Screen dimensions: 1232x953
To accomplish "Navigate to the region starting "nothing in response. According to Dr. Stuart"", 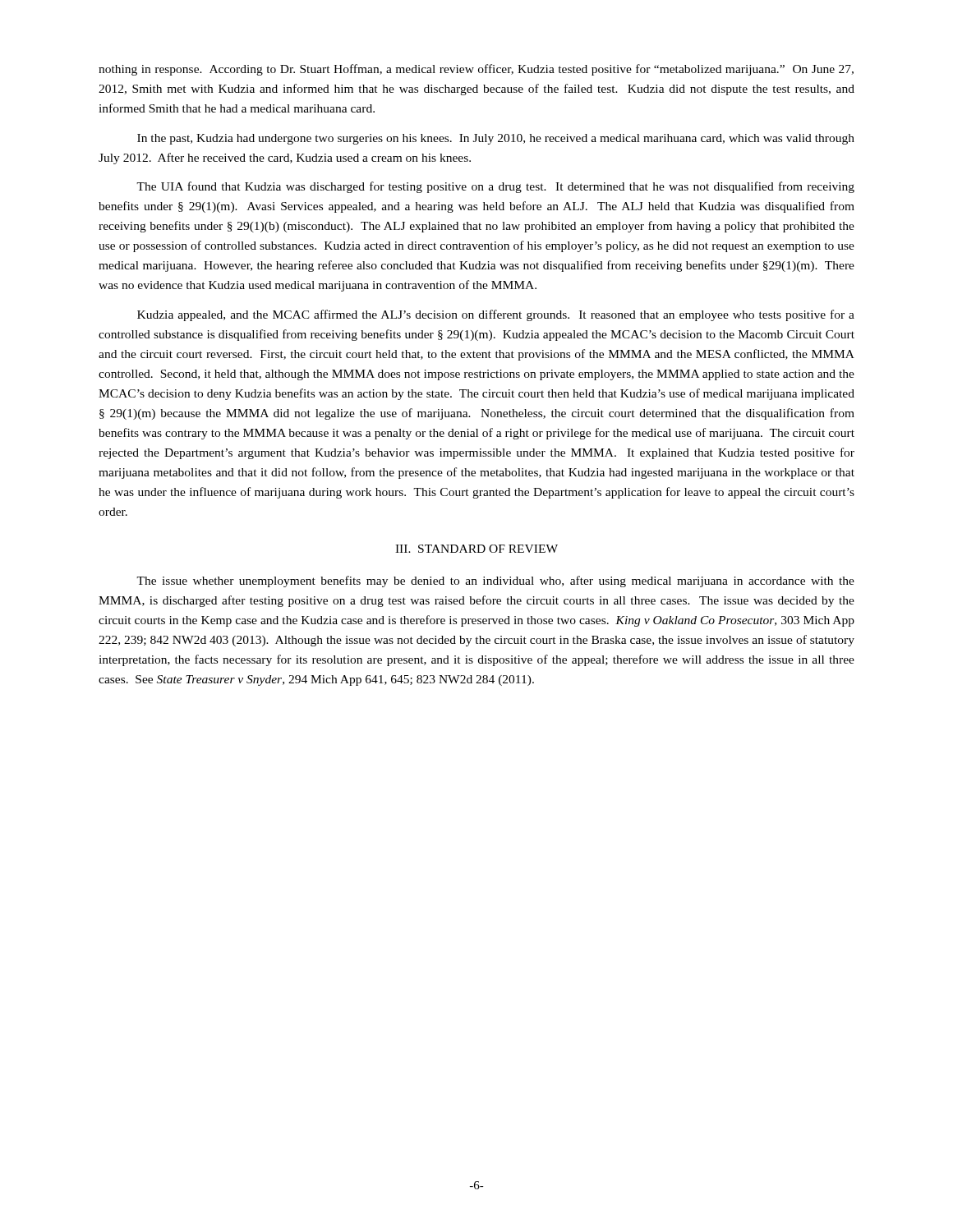I will (x=476, y=290).
